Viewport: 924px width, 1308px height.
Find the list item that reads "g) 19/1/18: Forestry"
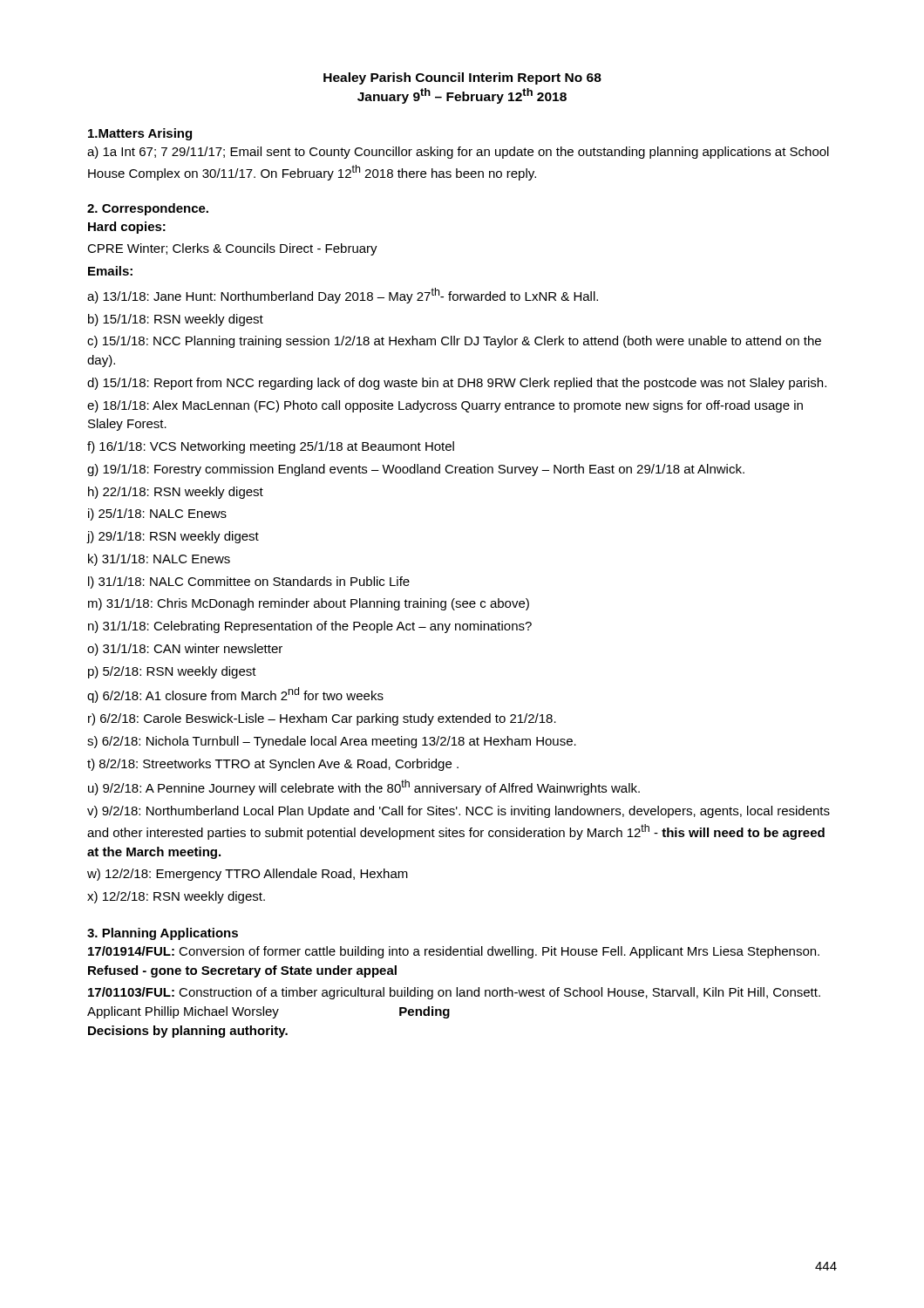click(x=416, y=469)
